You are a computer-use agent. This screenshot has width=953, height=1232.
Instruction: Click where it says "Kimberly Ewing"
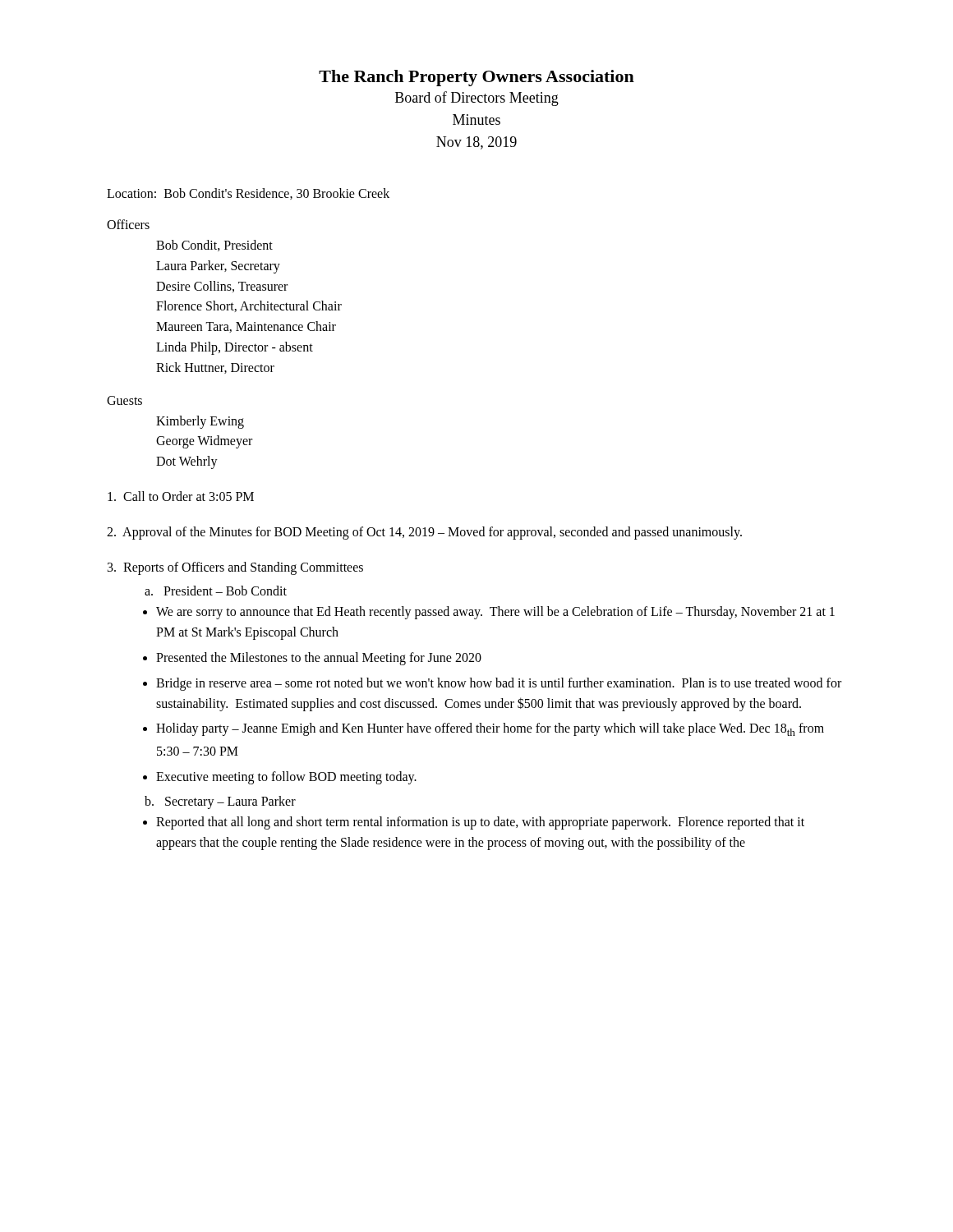(x=200, y=421)
